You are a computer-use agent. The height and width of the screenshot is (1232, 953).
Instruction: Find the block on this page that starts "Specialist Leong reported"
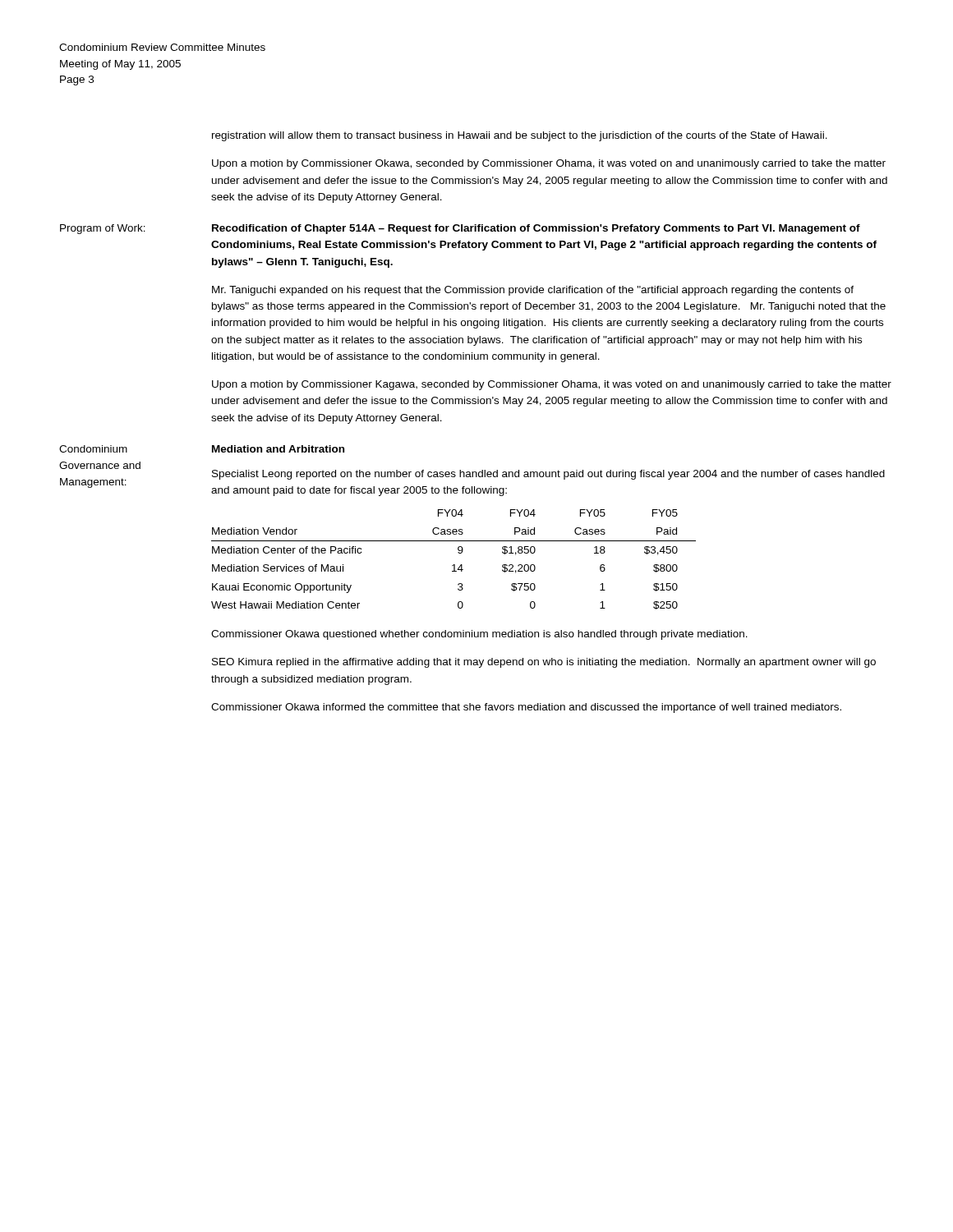[x=553, y=482]
